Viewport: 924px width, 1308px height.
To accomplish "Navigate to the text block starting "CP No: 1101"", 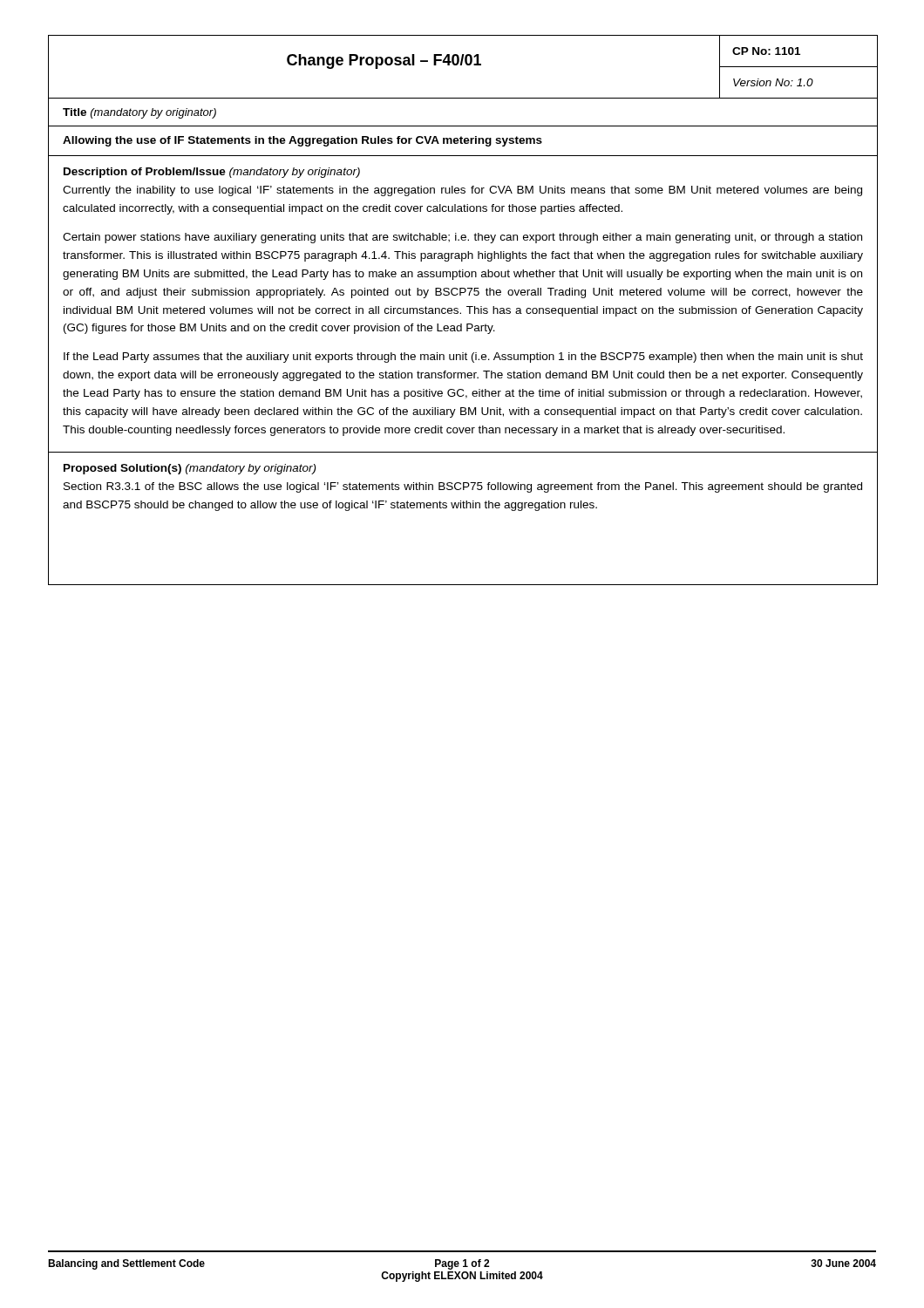I will (x=767, y=51).
